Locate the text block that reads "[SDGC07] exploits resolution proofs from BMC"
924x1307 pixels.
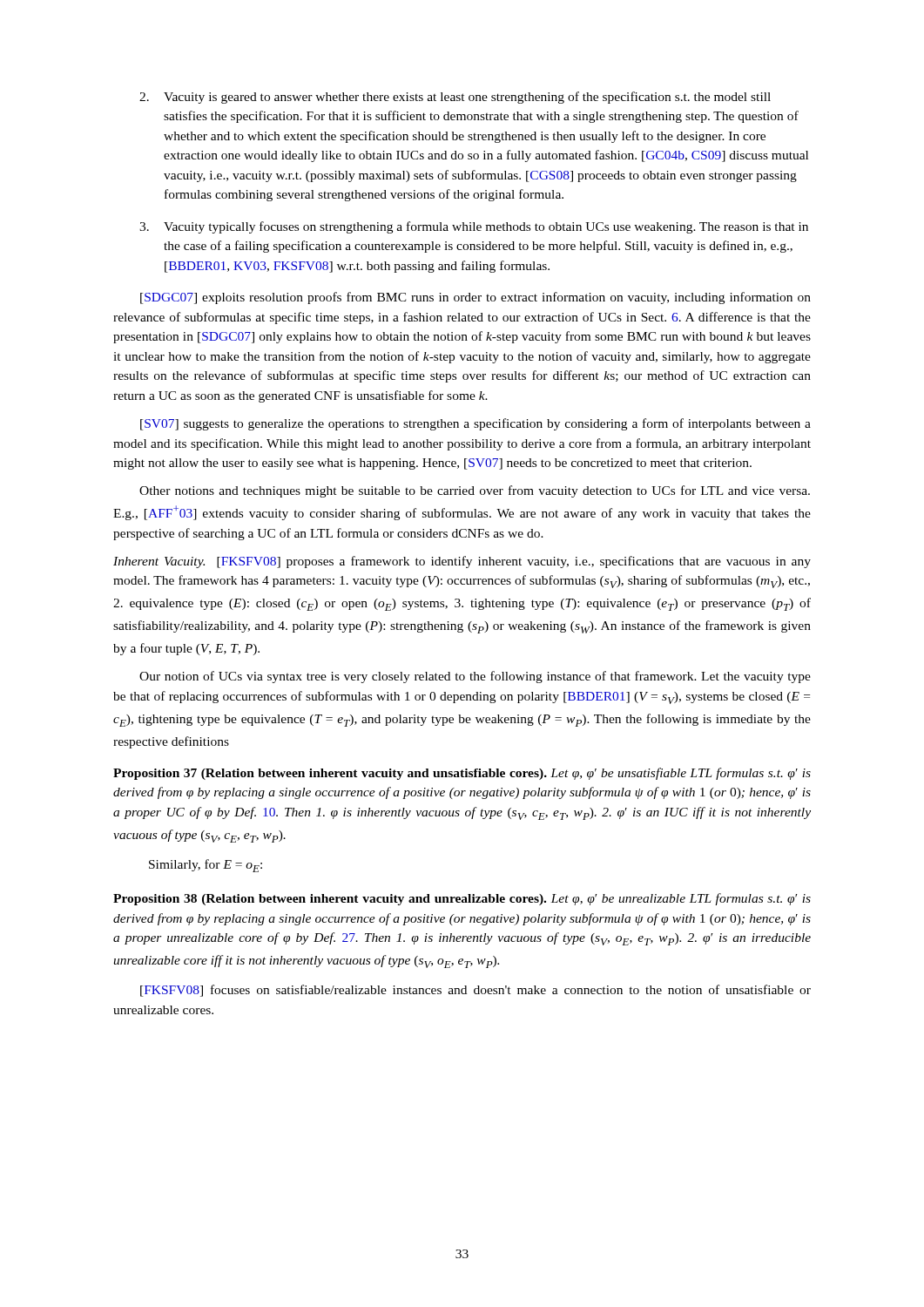462,346
